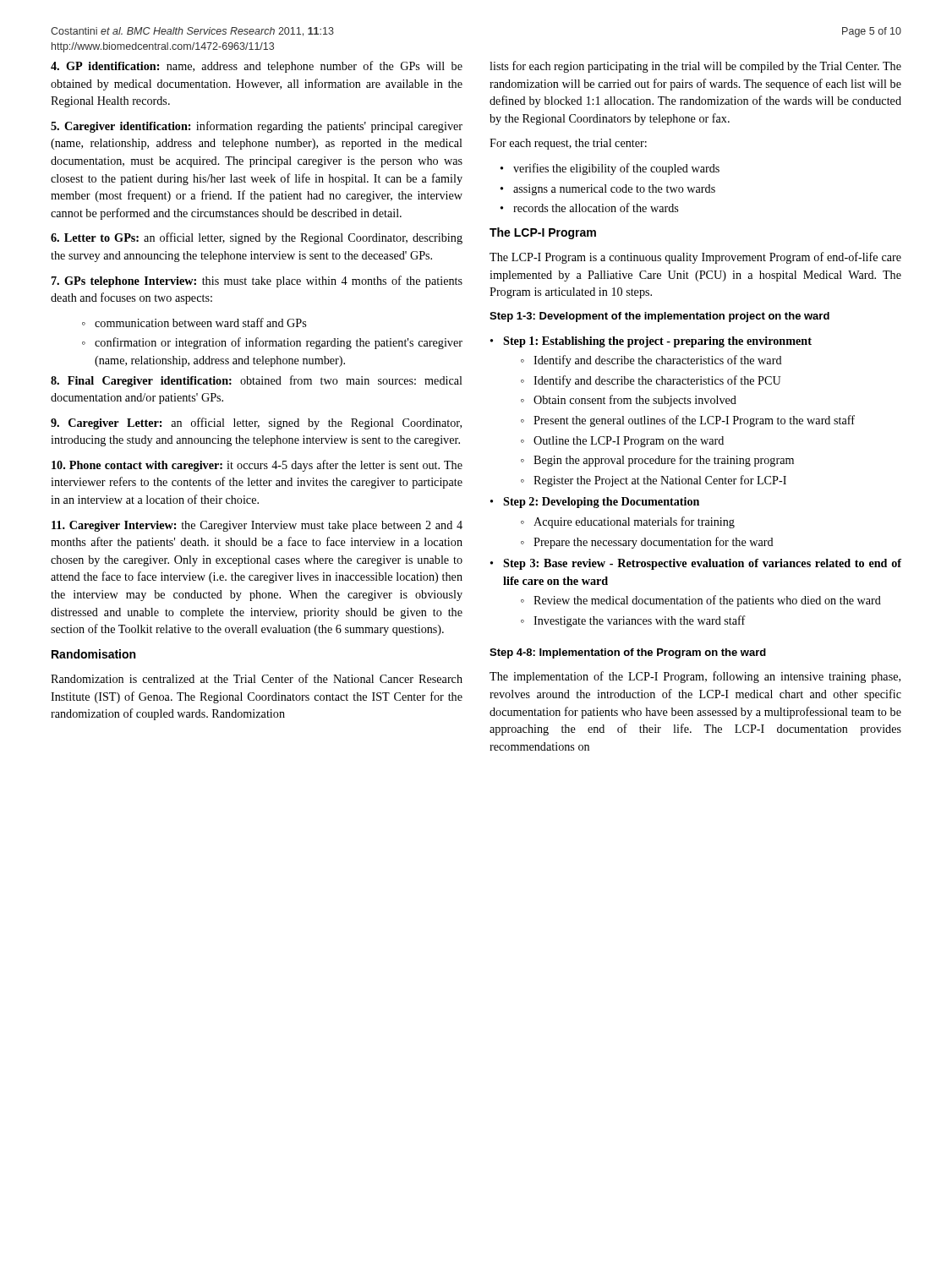
Task: Locate the region starting "Begin the approval procedure for the"
Action: point(664,460)
